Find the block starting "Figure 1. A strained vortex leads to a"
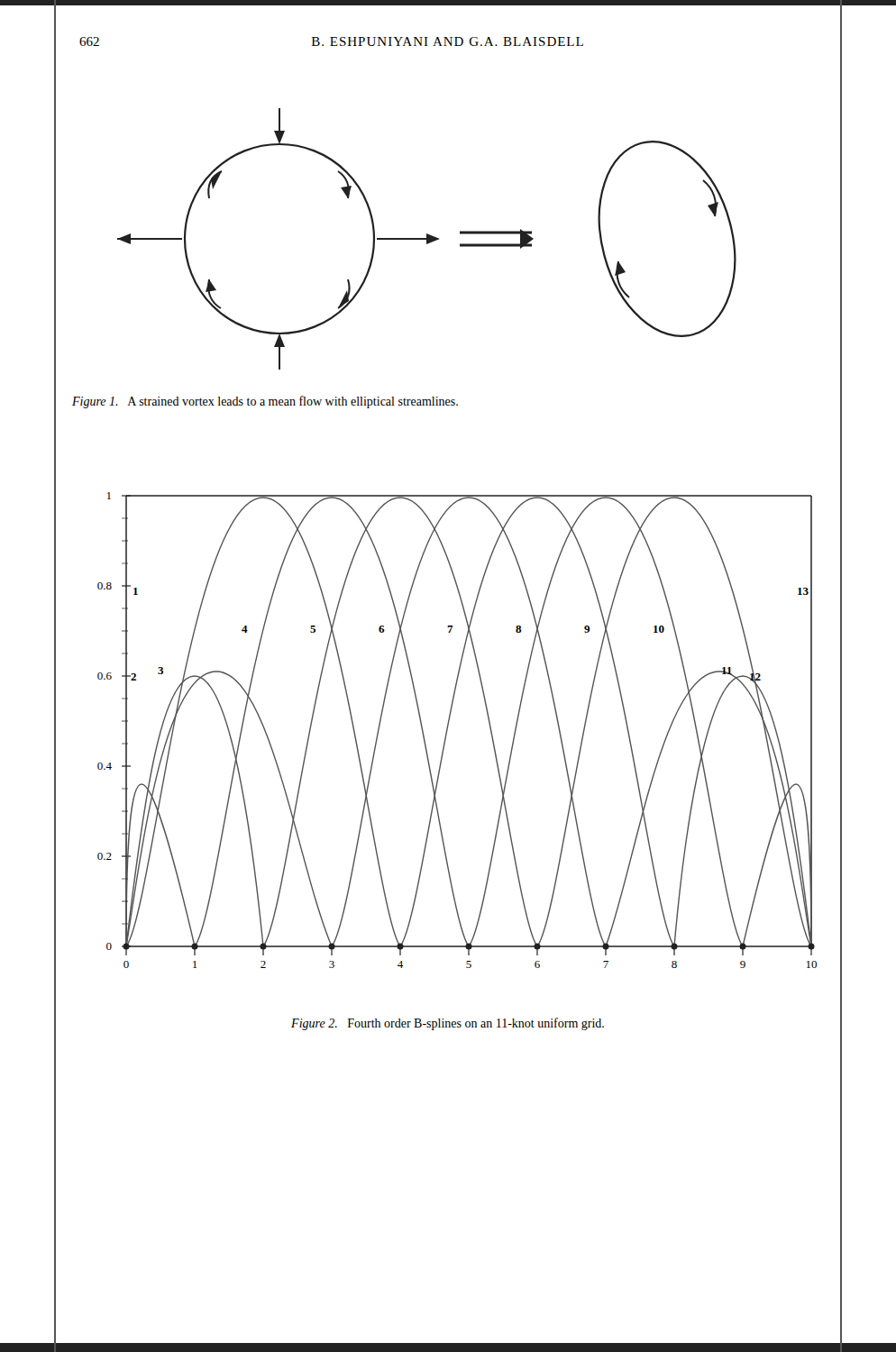This screenshot has height=1352, width=896. 265,402
